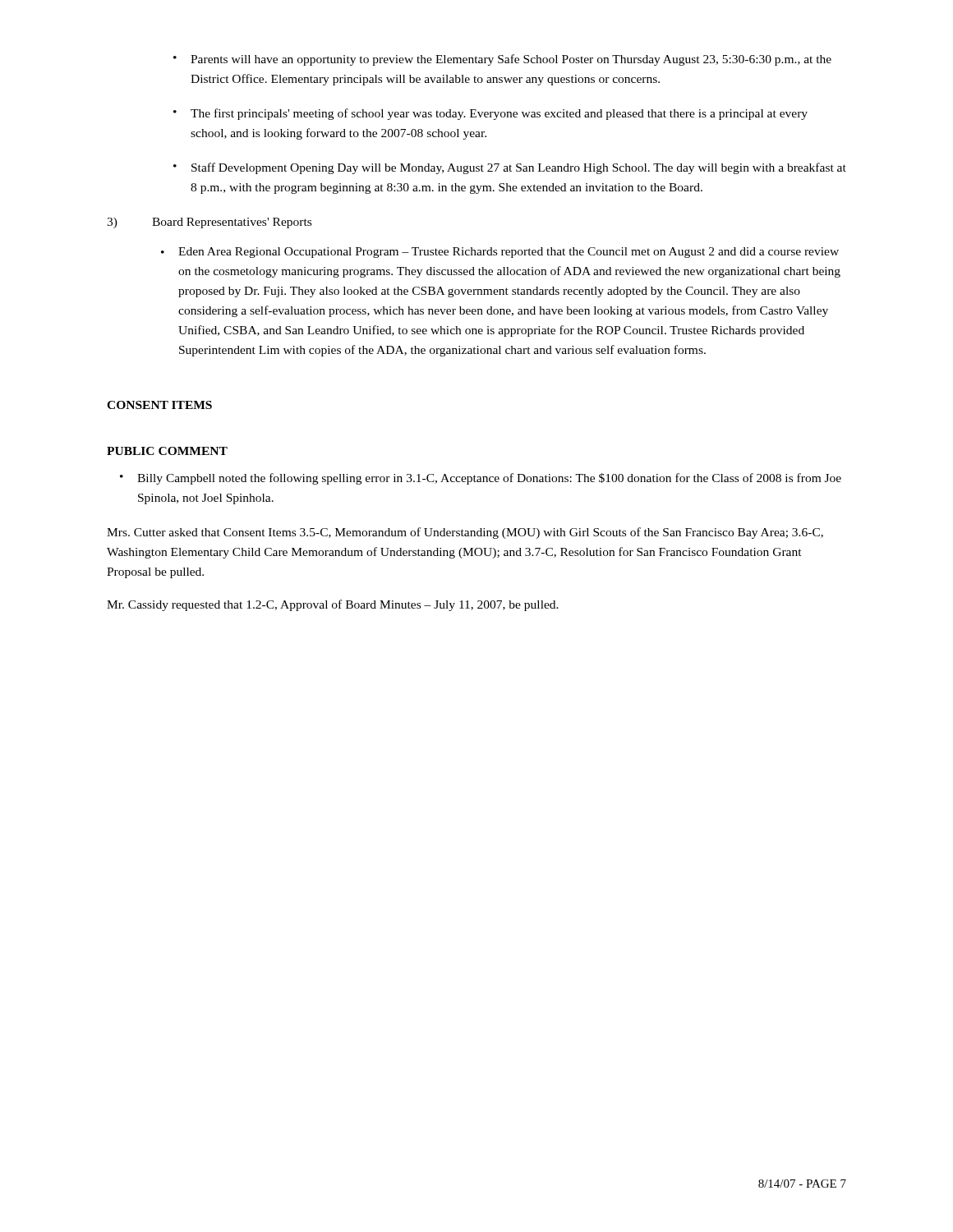Select the text starting "• Staff Development"
953x1232 pixels.
click(x=509, y=177)
